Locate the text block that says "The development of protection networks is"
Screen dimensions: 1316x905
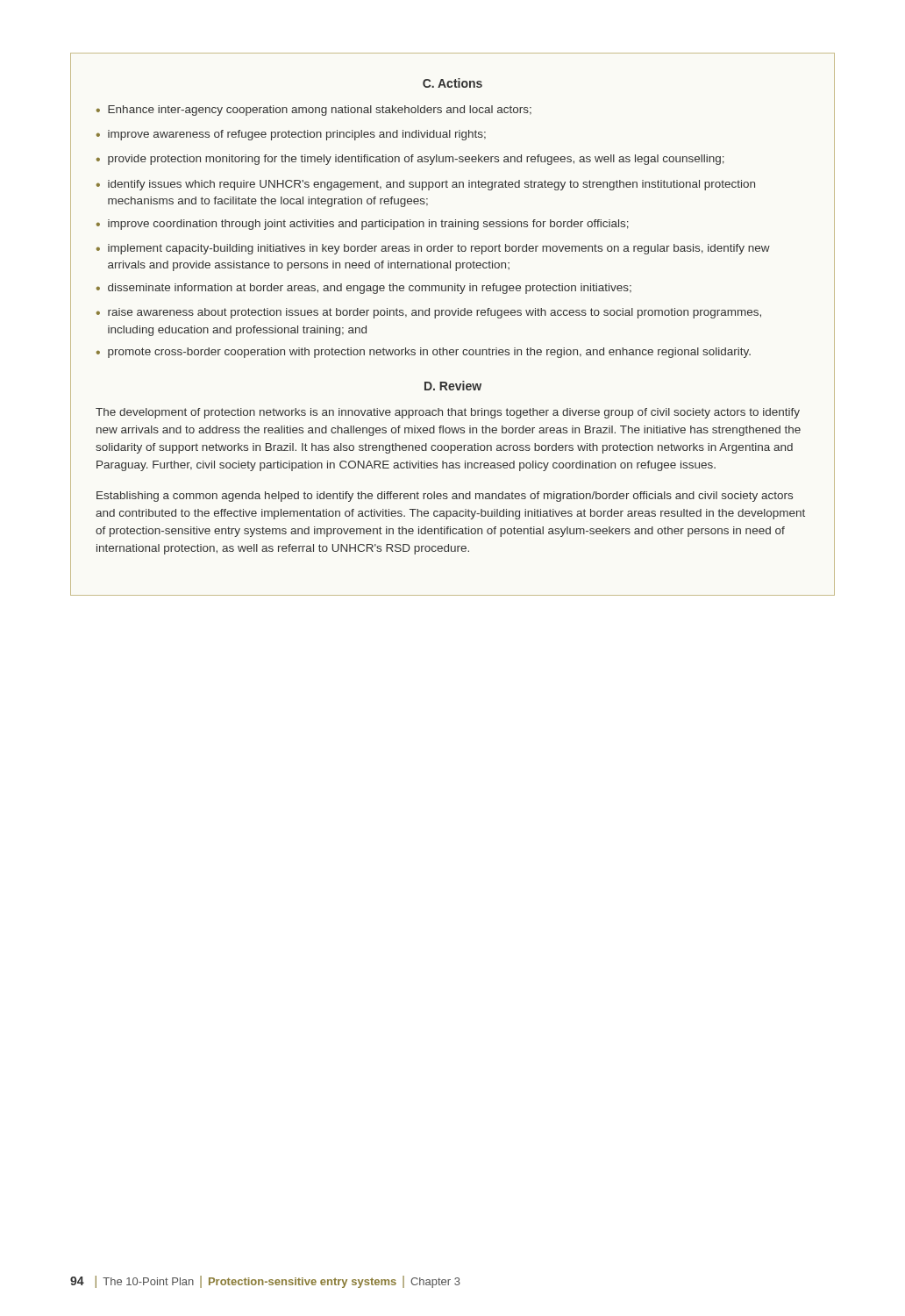448,438
